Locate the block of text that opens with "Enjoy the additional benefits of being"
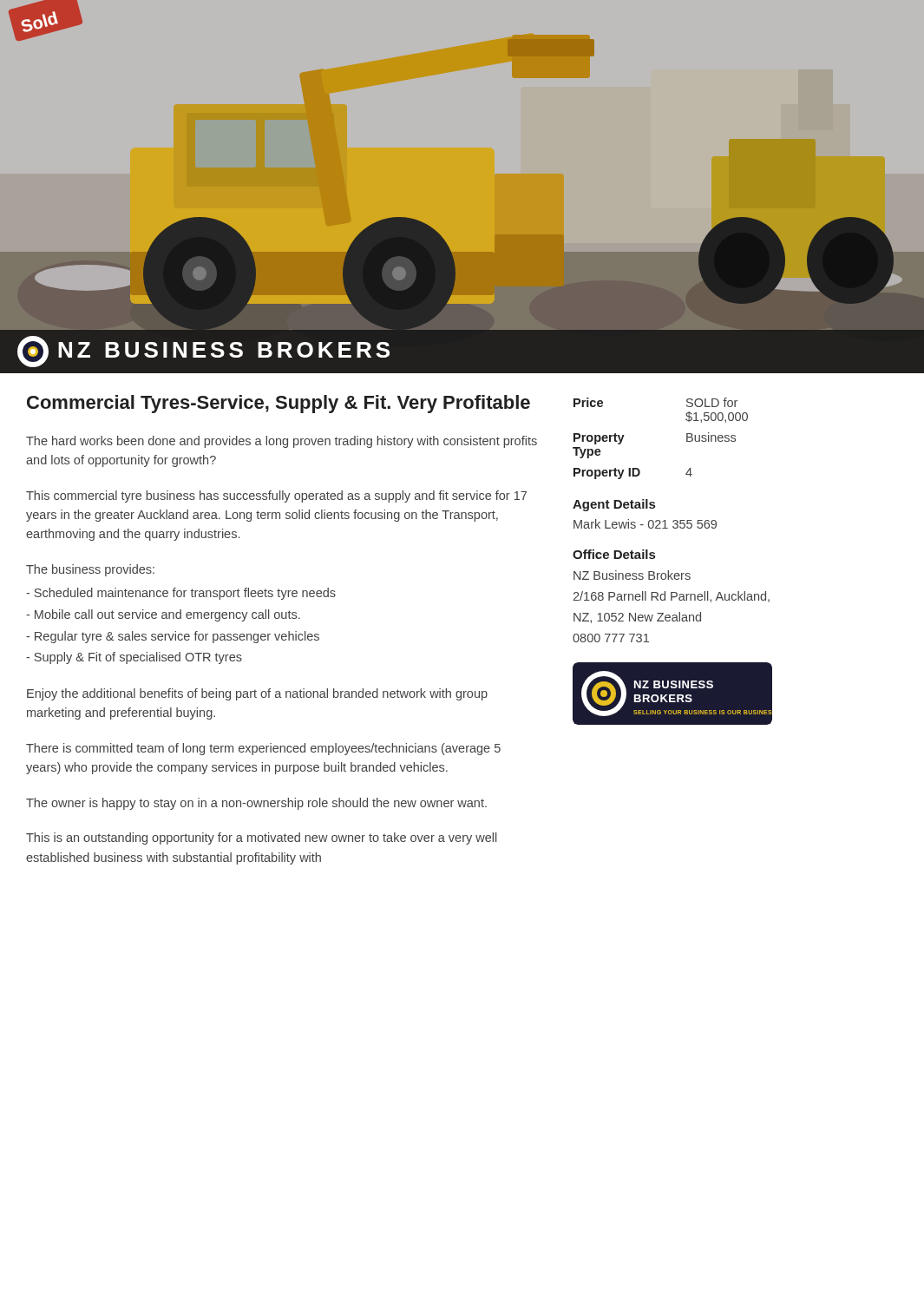Image resolution: width=924 pixels, height=1302 pixels. click(257, 703)
